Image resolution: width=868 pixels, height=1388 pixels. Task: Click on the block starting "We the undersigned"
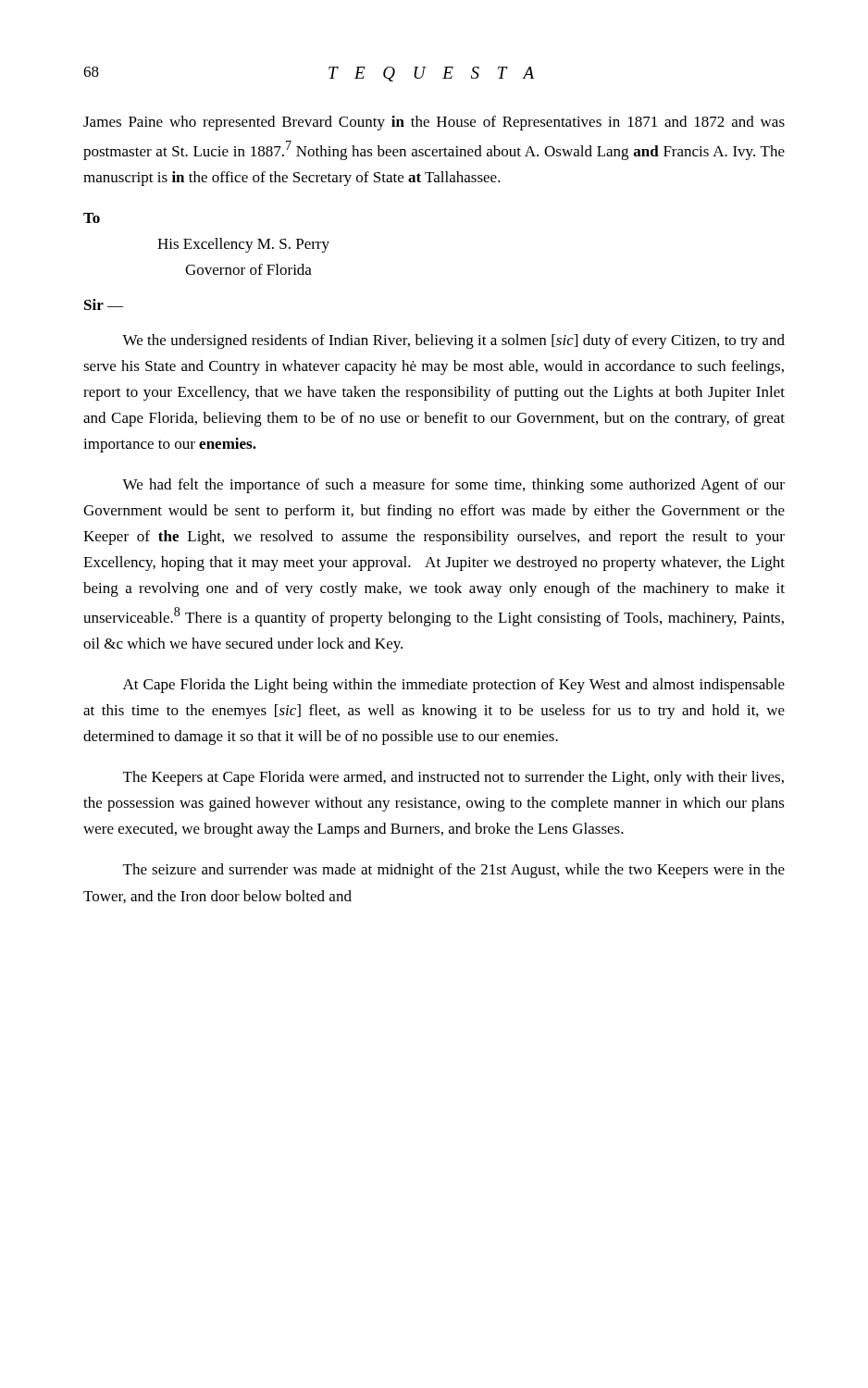point(434,392)
